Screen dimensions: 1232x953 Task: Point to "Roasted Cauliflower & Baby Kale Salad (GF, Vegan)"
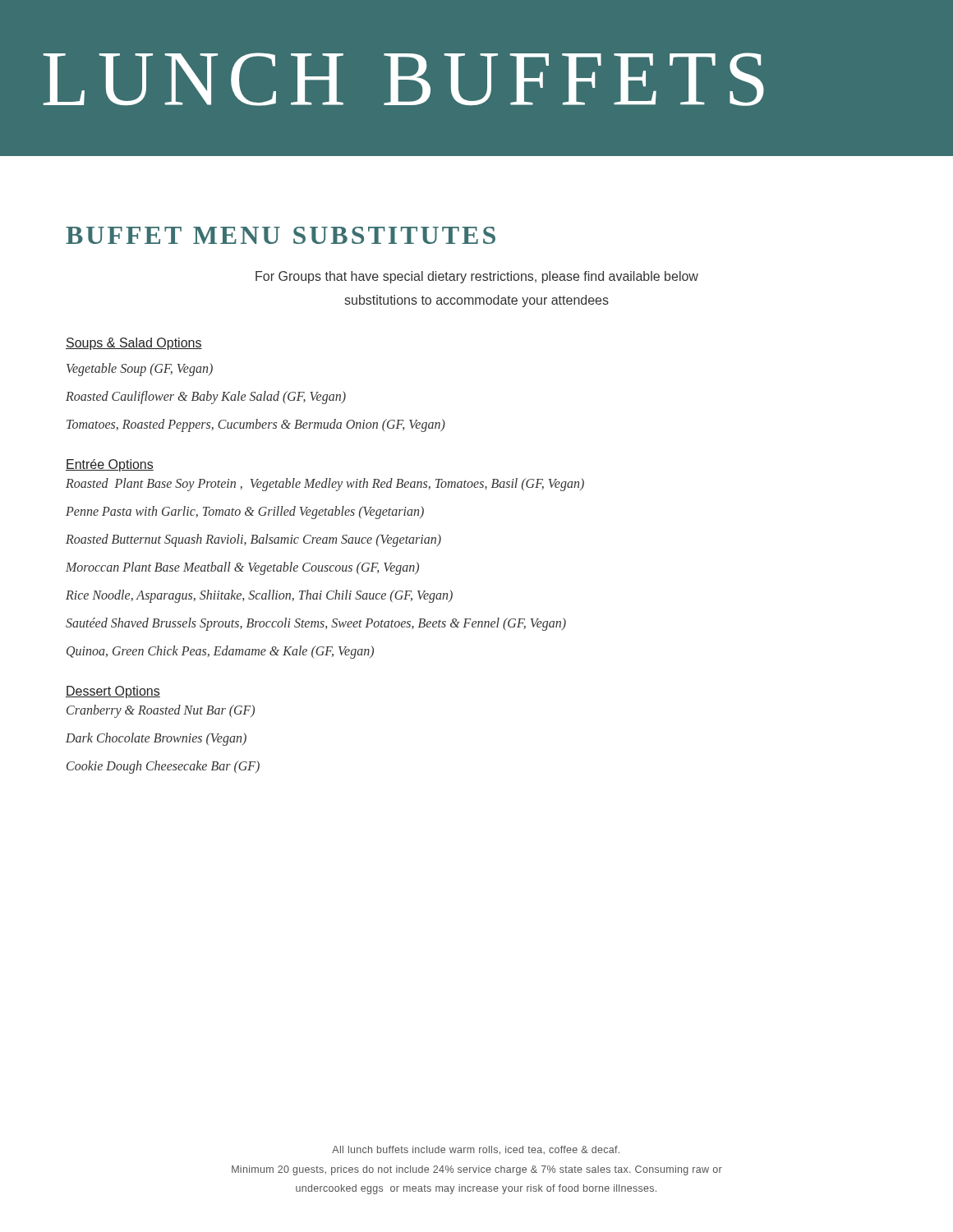tap(206, 396)
